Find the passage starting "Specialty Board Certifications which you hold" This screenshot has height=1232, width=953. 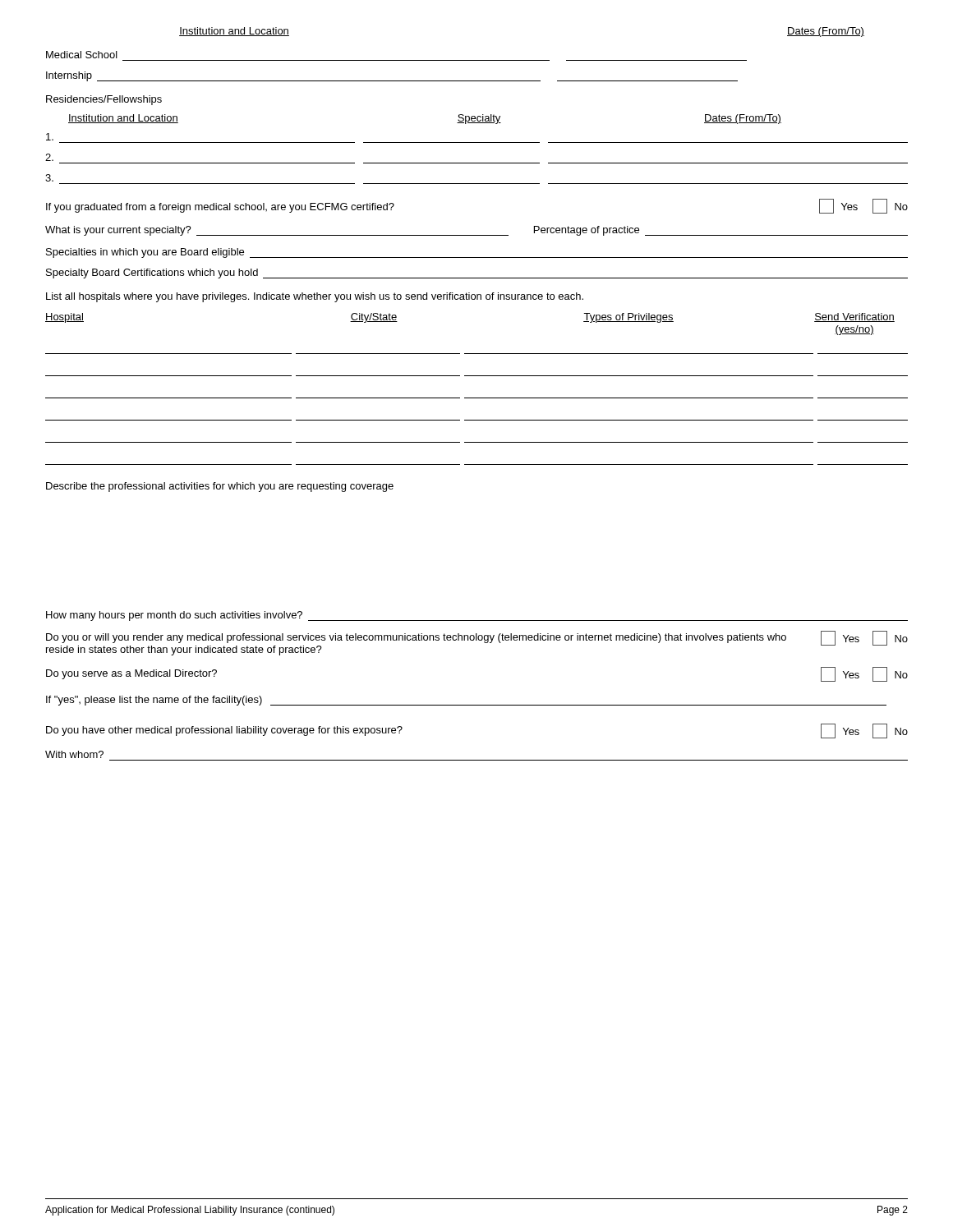click(x=476, y=271)
